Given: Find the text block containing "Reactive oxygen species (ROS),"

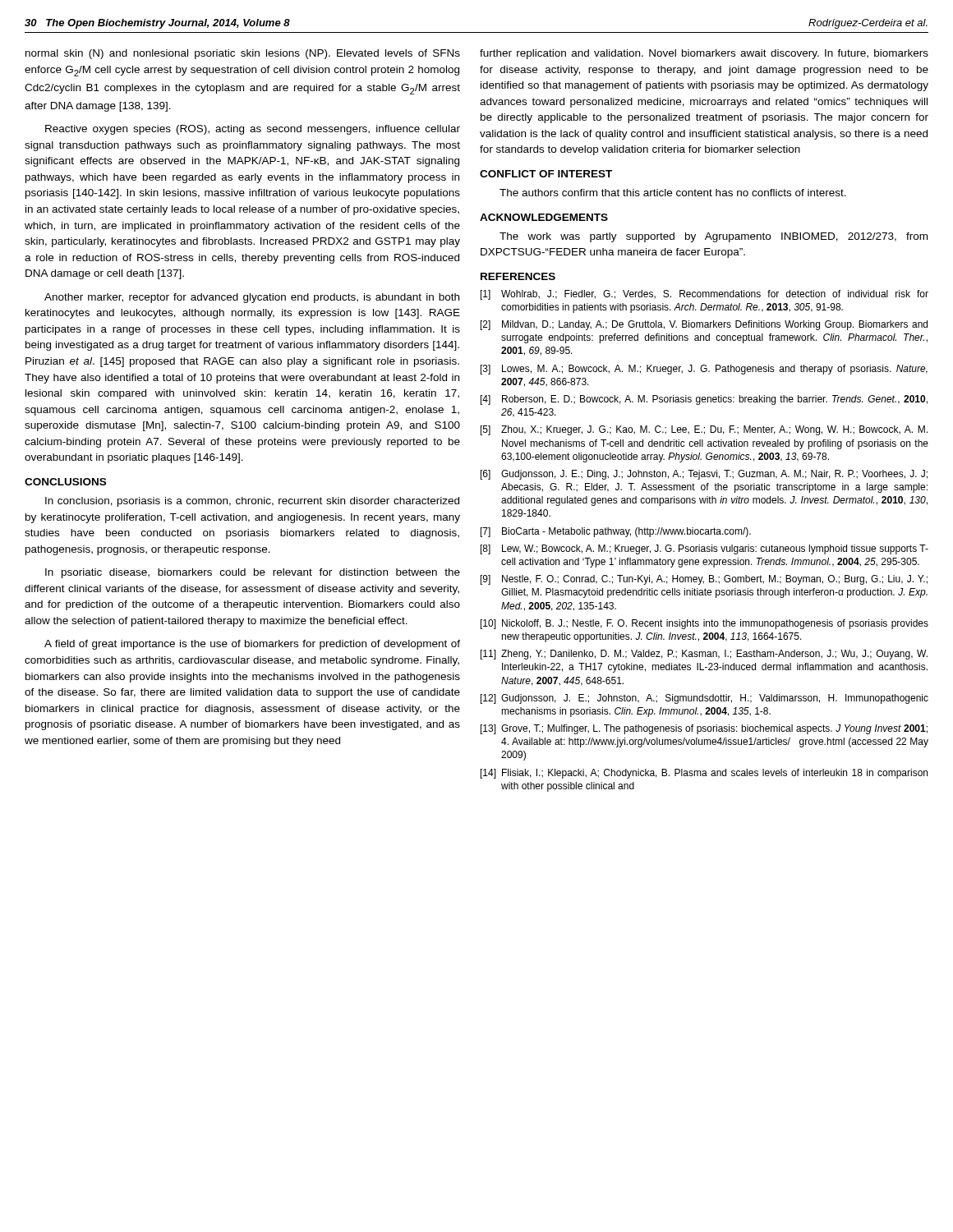Looking at the screenshot, I should 242,201.
